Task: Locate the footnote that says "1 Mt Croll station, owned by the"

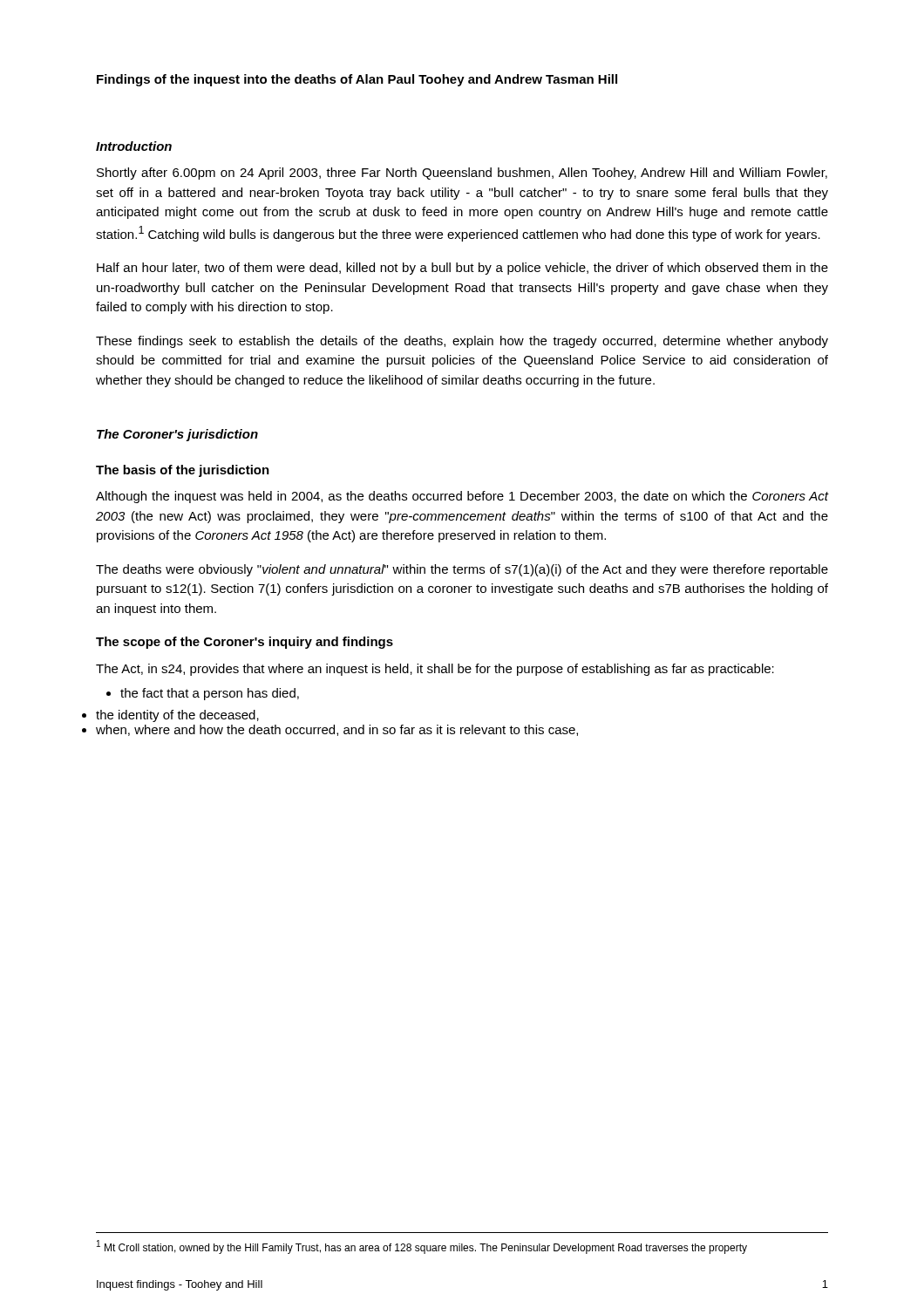Action: pos(421,1247)
